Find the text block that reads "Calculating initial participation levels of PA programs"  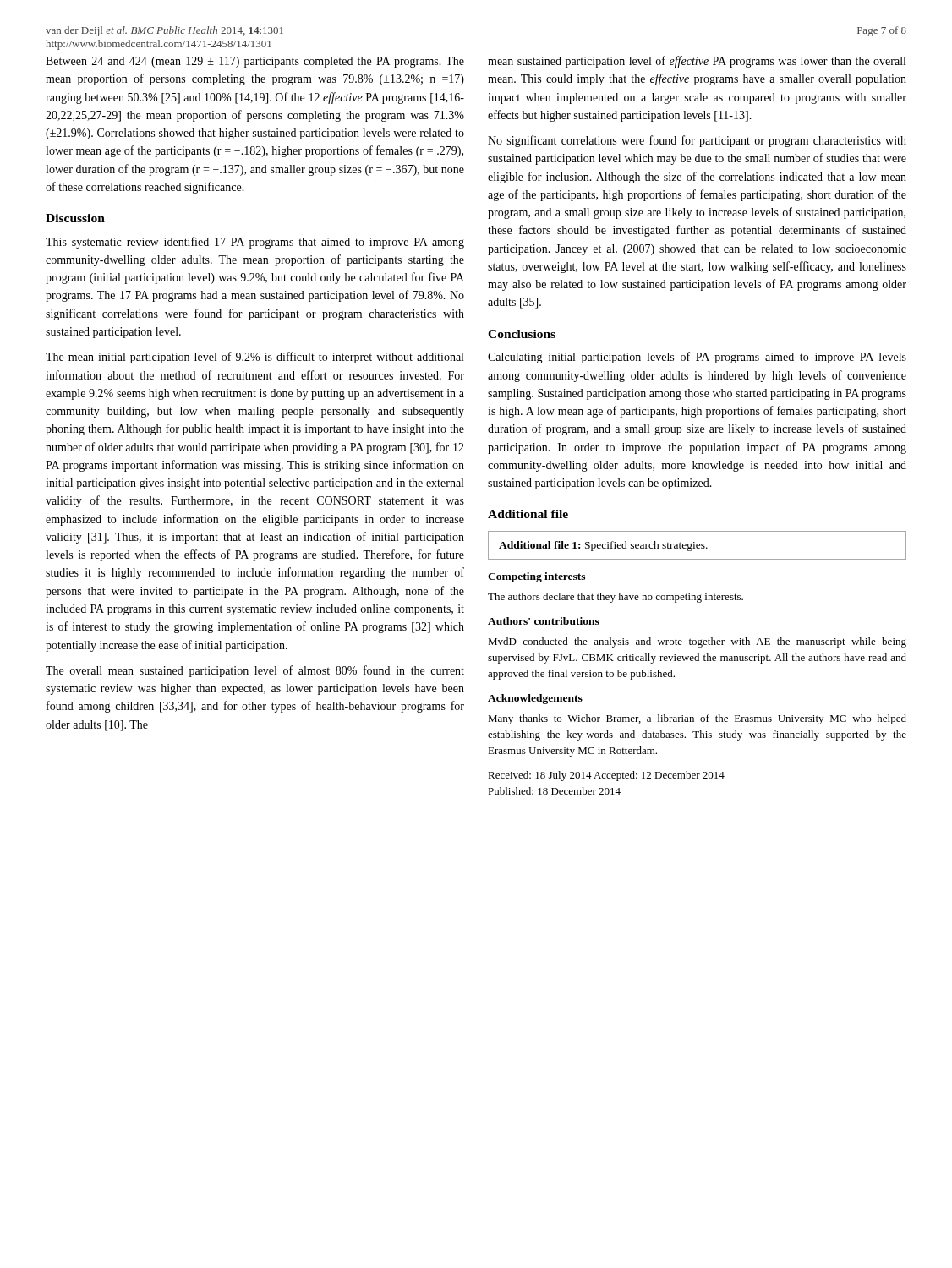697,420
